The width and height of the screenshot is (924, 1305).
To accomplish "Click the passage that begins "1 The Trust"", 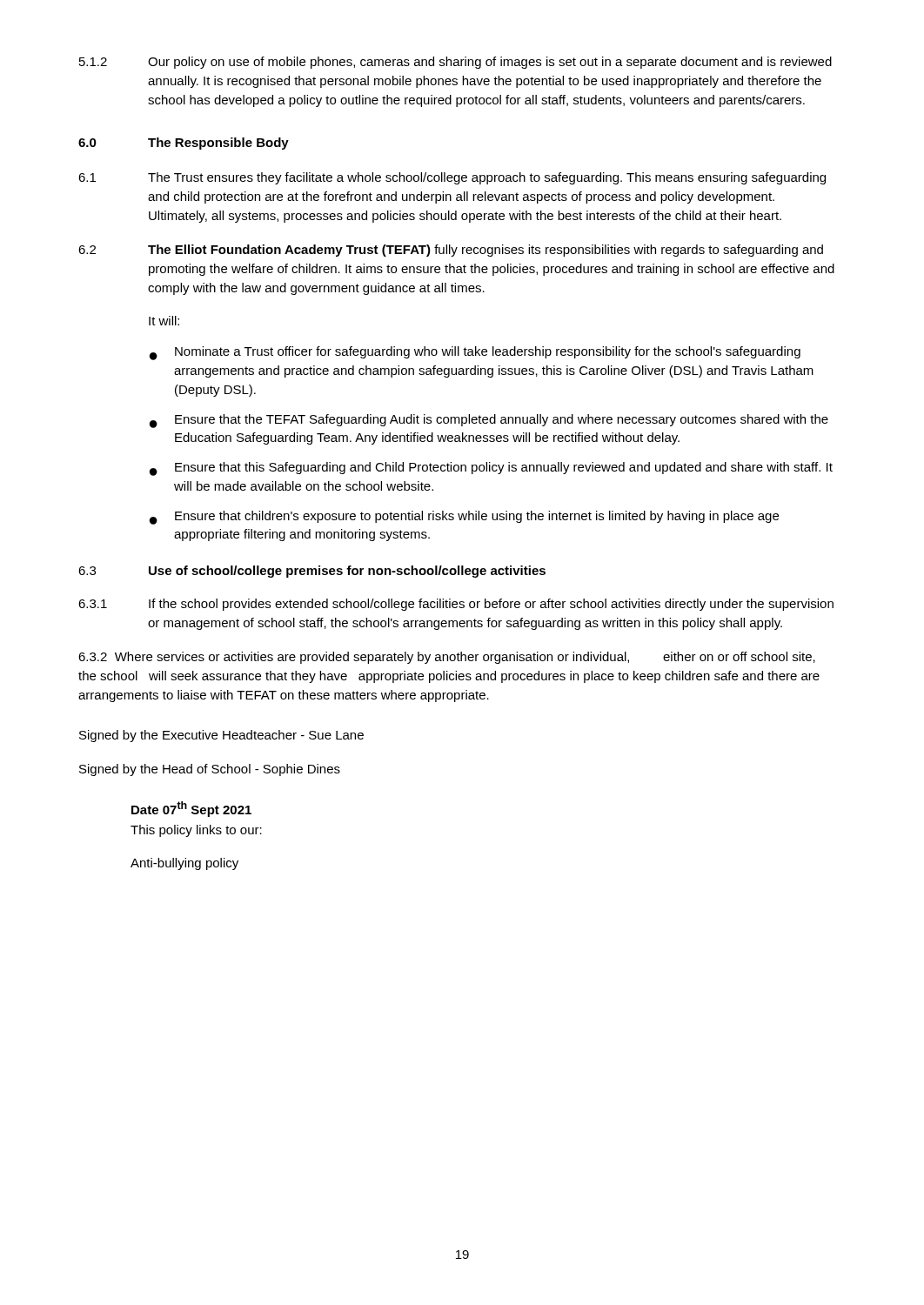I will (x=458, y=196).
